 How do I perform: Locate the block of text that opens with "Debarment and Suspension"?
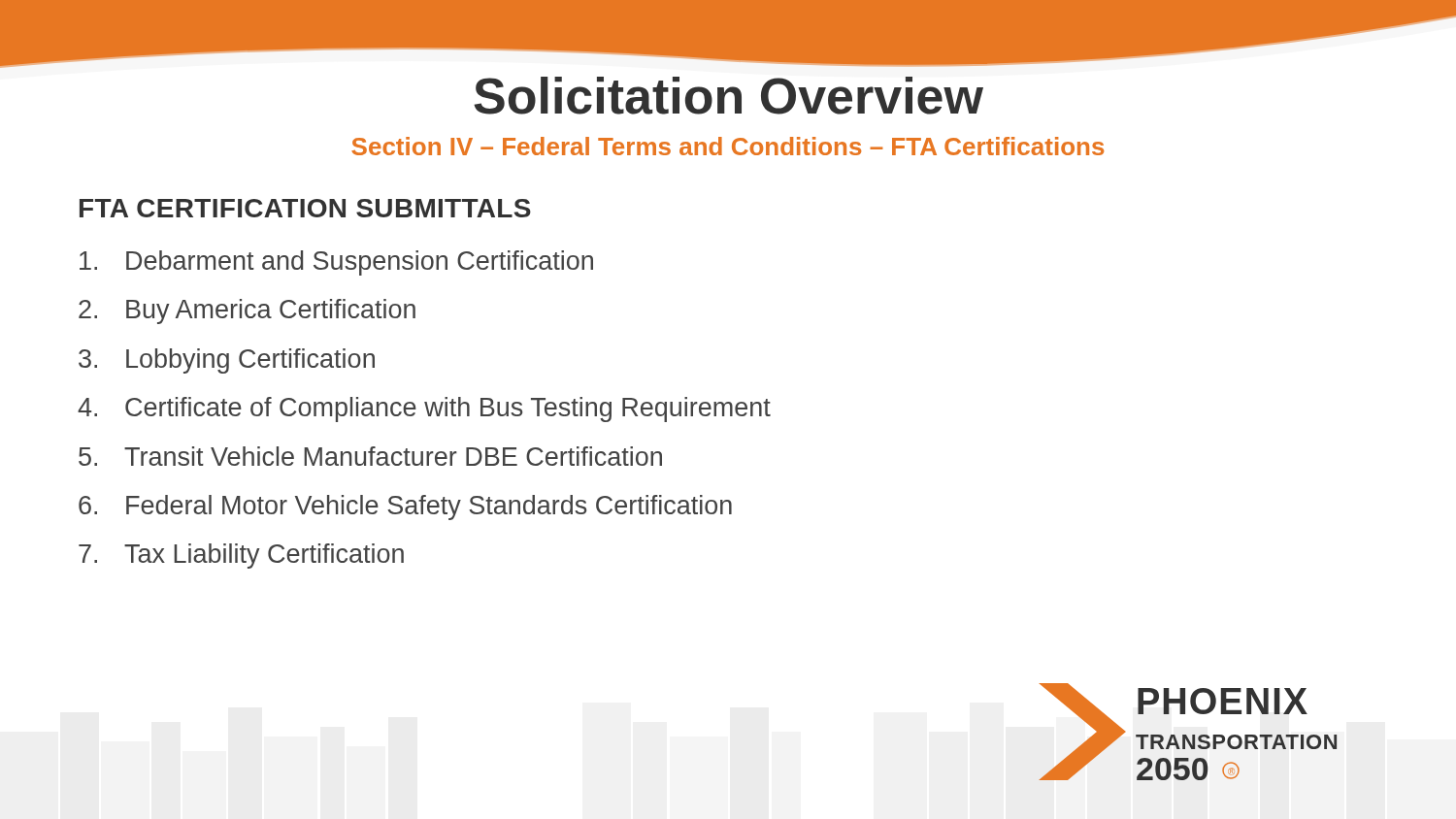coord(336,261)
